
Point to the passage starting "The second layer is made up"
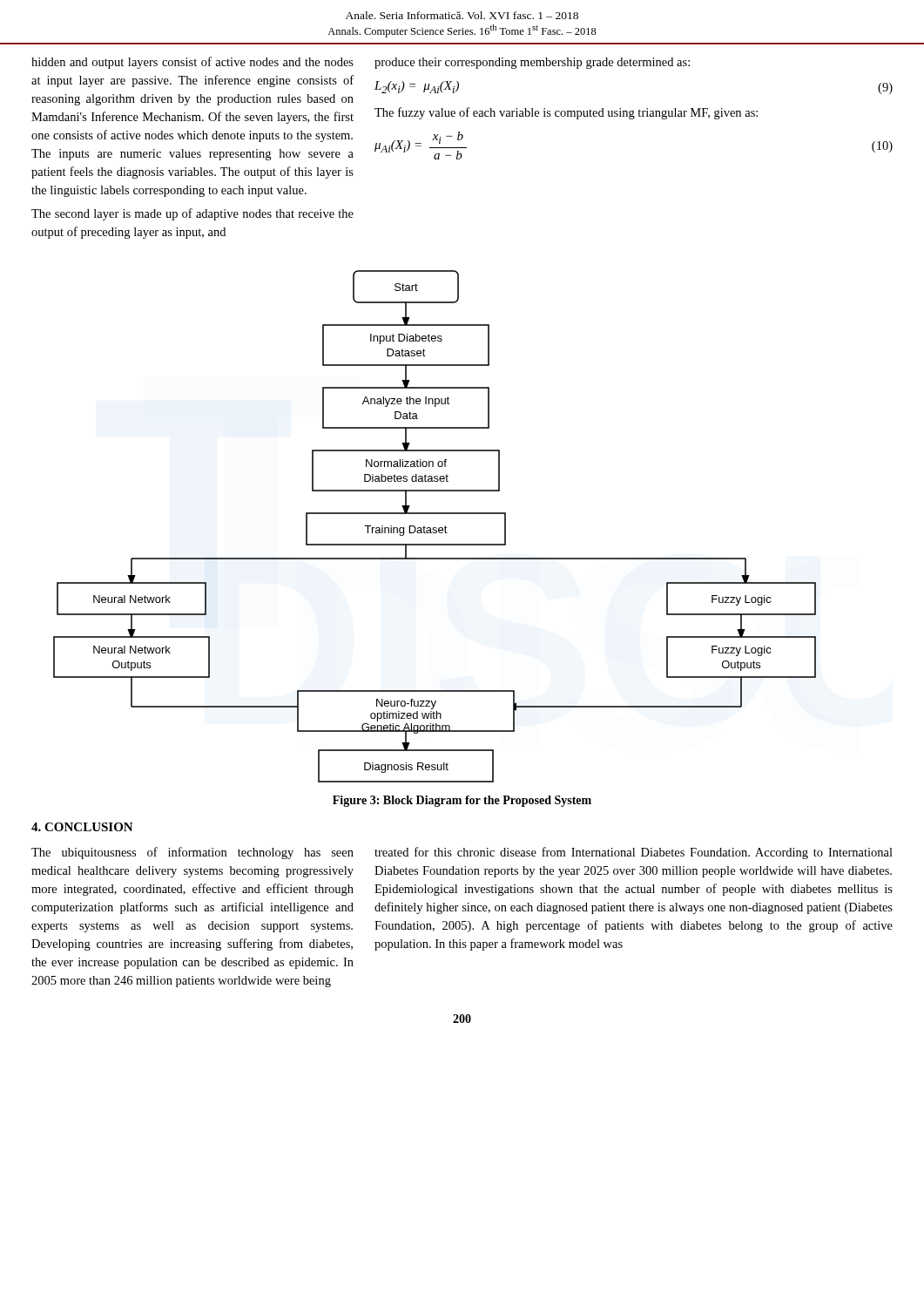click(192, 223)
